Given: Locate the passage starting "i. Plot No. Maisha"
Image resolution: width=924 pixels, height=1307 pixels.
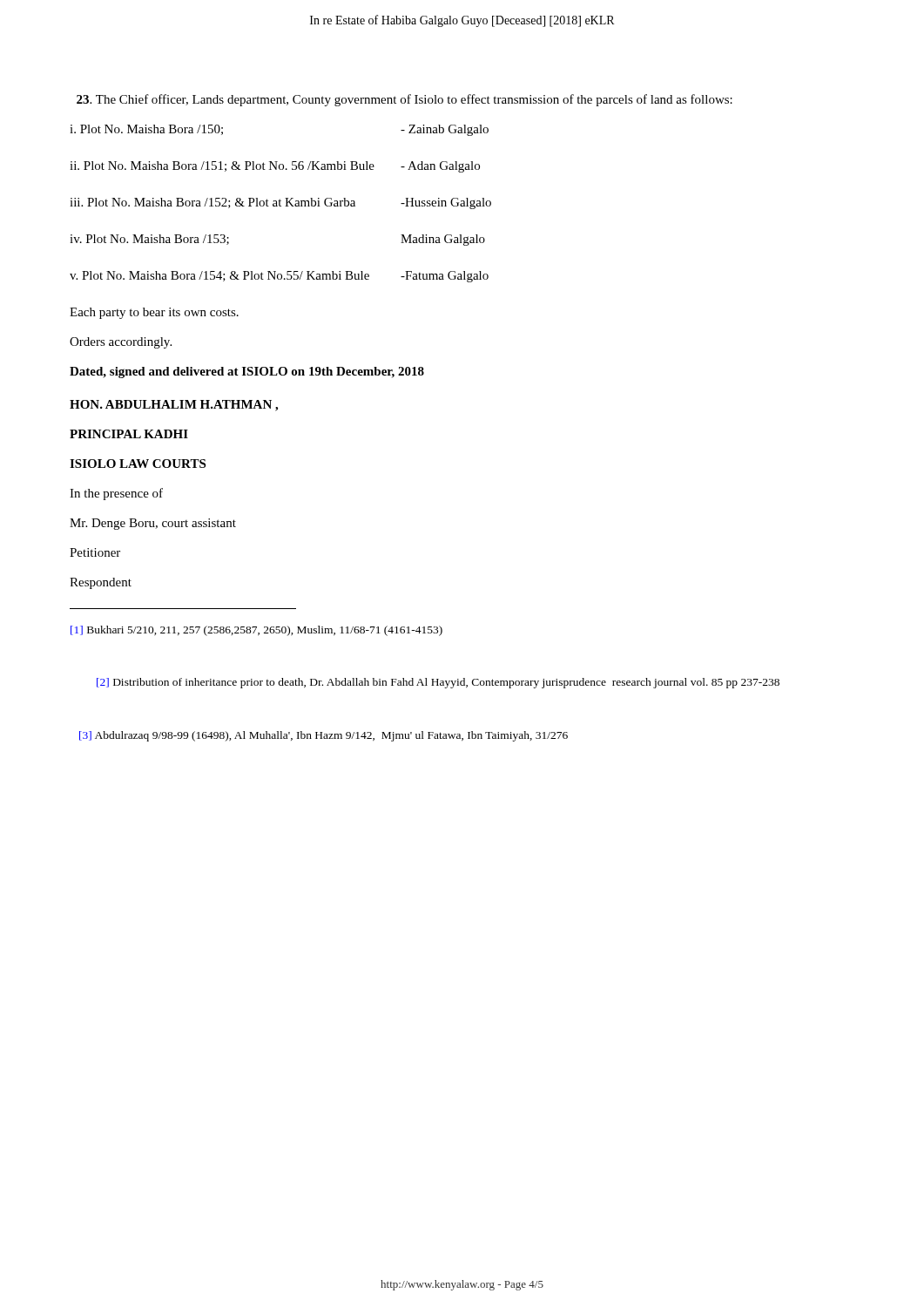Looking at the screenshot, I should point(462,202).
